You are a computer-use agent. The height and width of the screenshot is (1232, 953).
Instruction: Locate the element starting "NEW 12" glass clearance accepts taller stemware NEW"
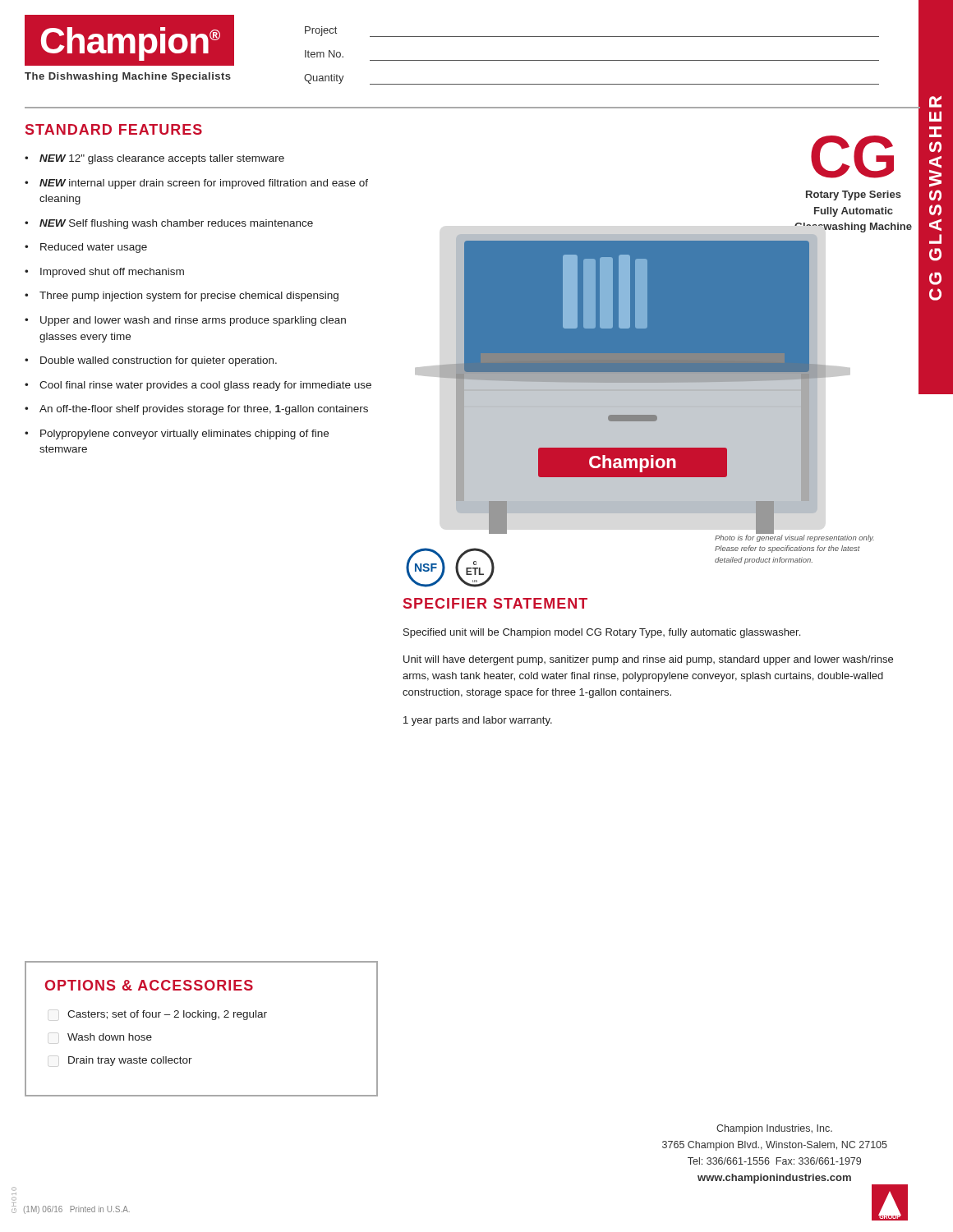(201, 304)
